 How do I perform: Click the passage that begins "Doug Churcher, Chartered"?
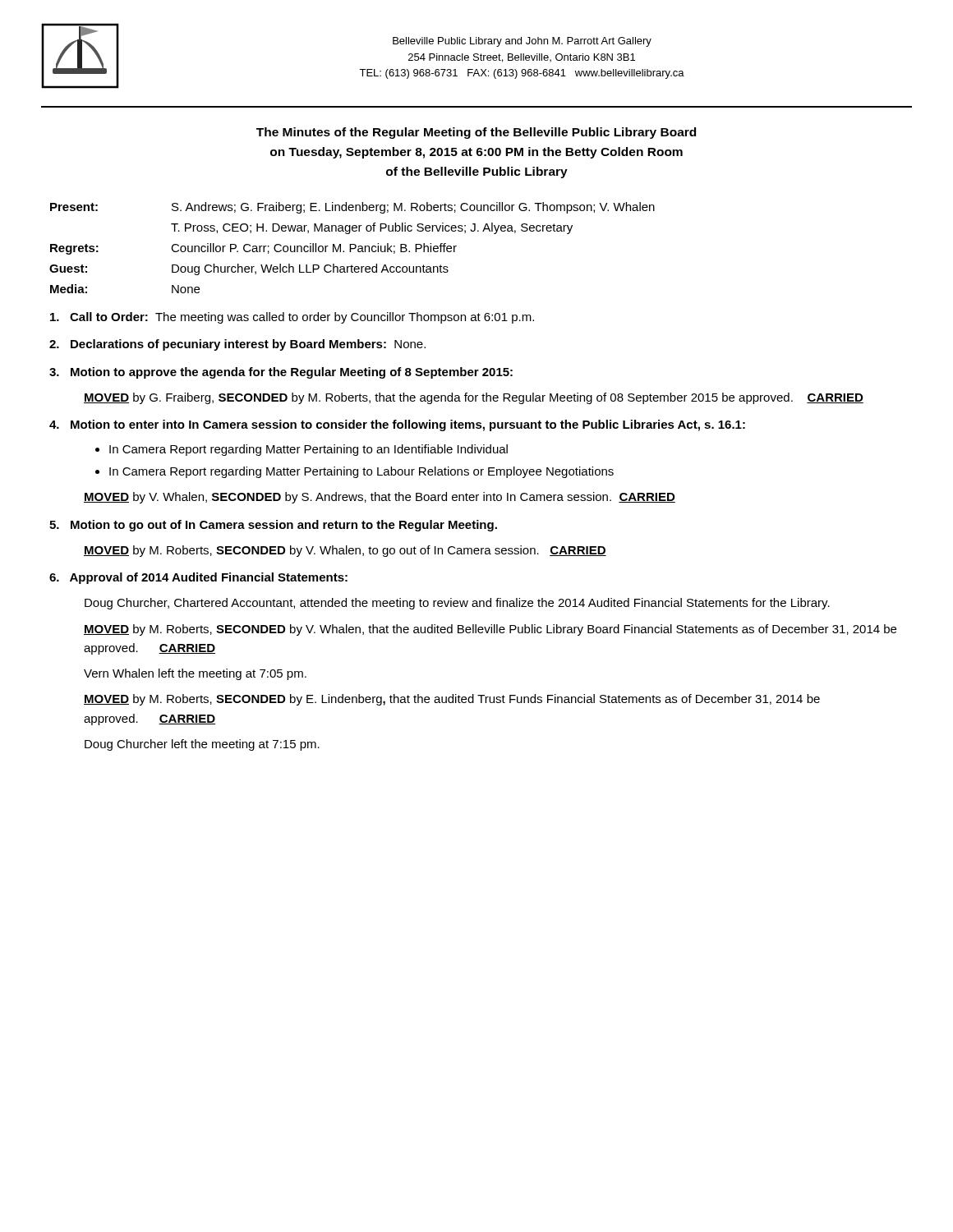457,603
